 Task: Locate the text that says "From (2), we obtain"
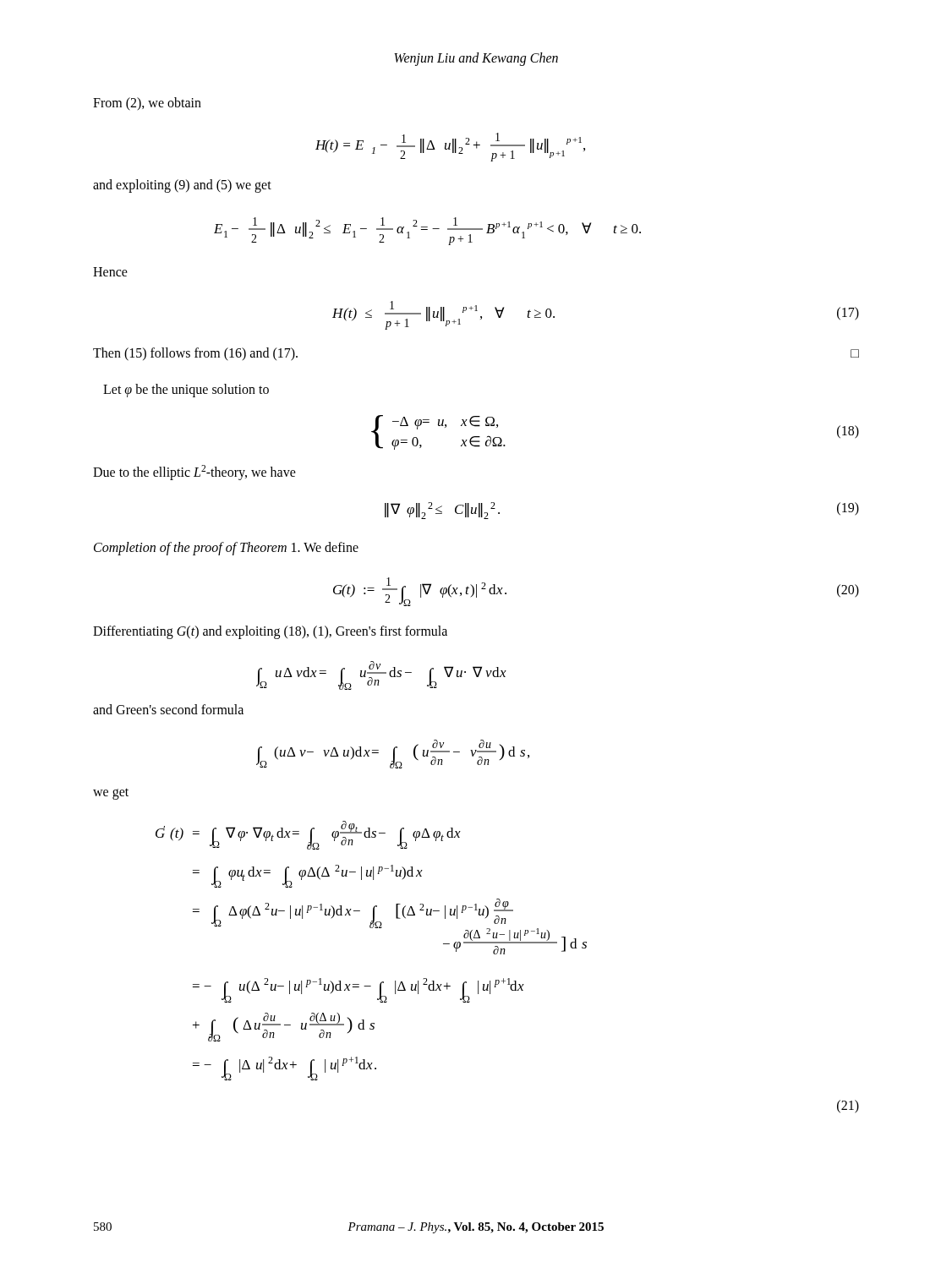point(147,103)
